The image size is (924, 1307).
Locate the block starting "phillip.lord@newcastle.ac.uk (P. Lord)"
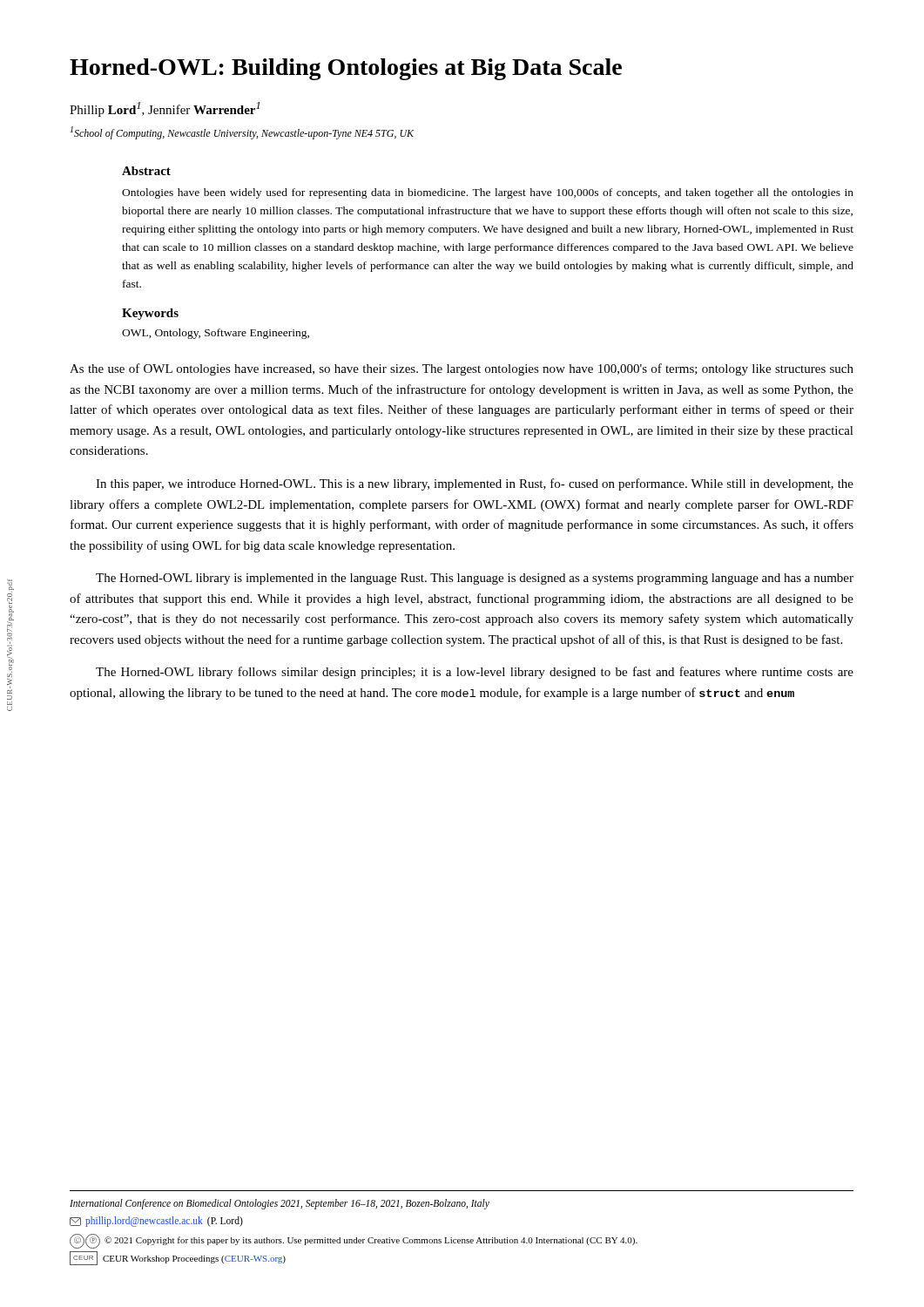click(156, 1221)
